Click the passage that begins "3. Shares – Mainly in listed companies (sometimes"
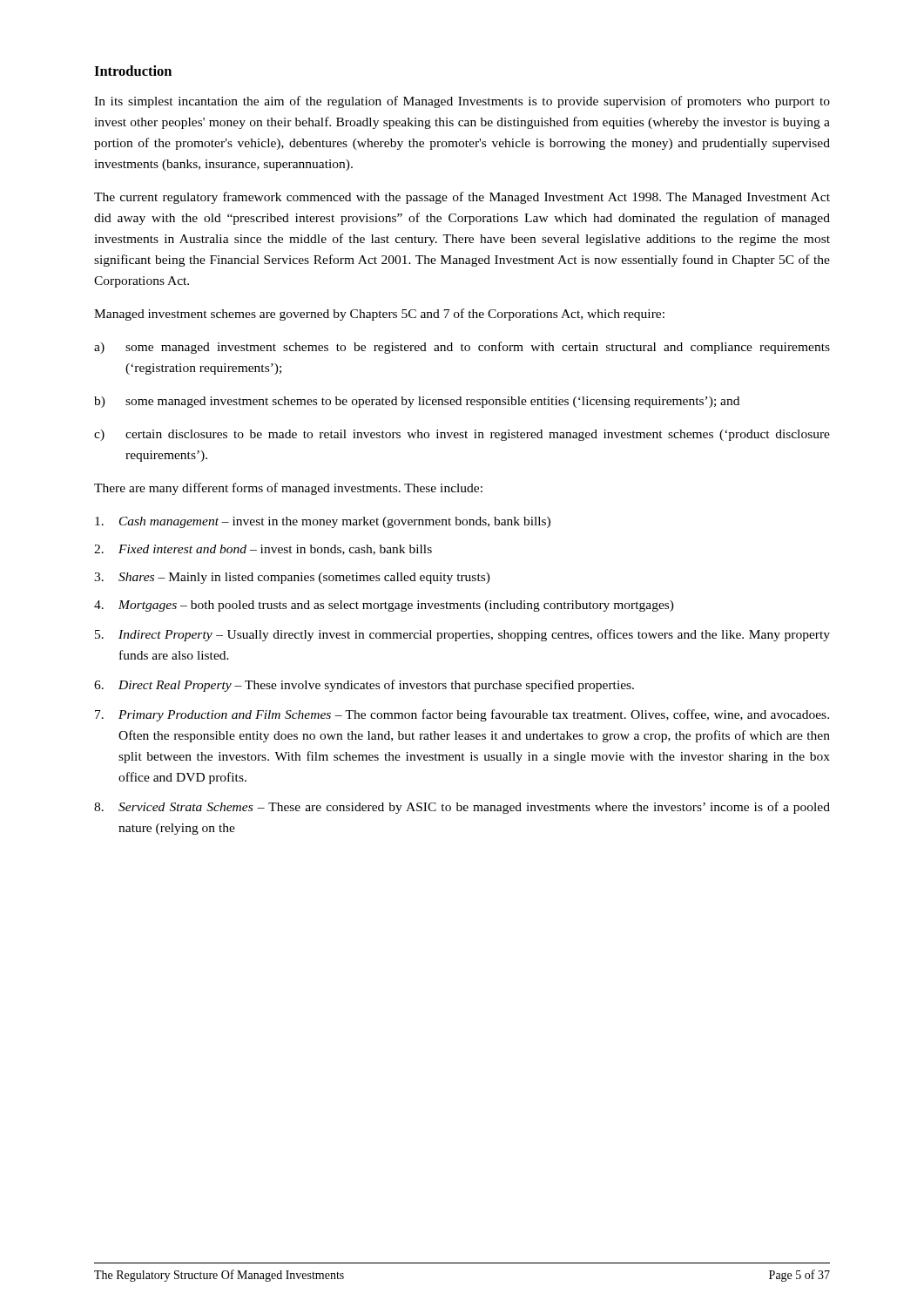Screen dimensions: 1307x924 click(462, 577)
